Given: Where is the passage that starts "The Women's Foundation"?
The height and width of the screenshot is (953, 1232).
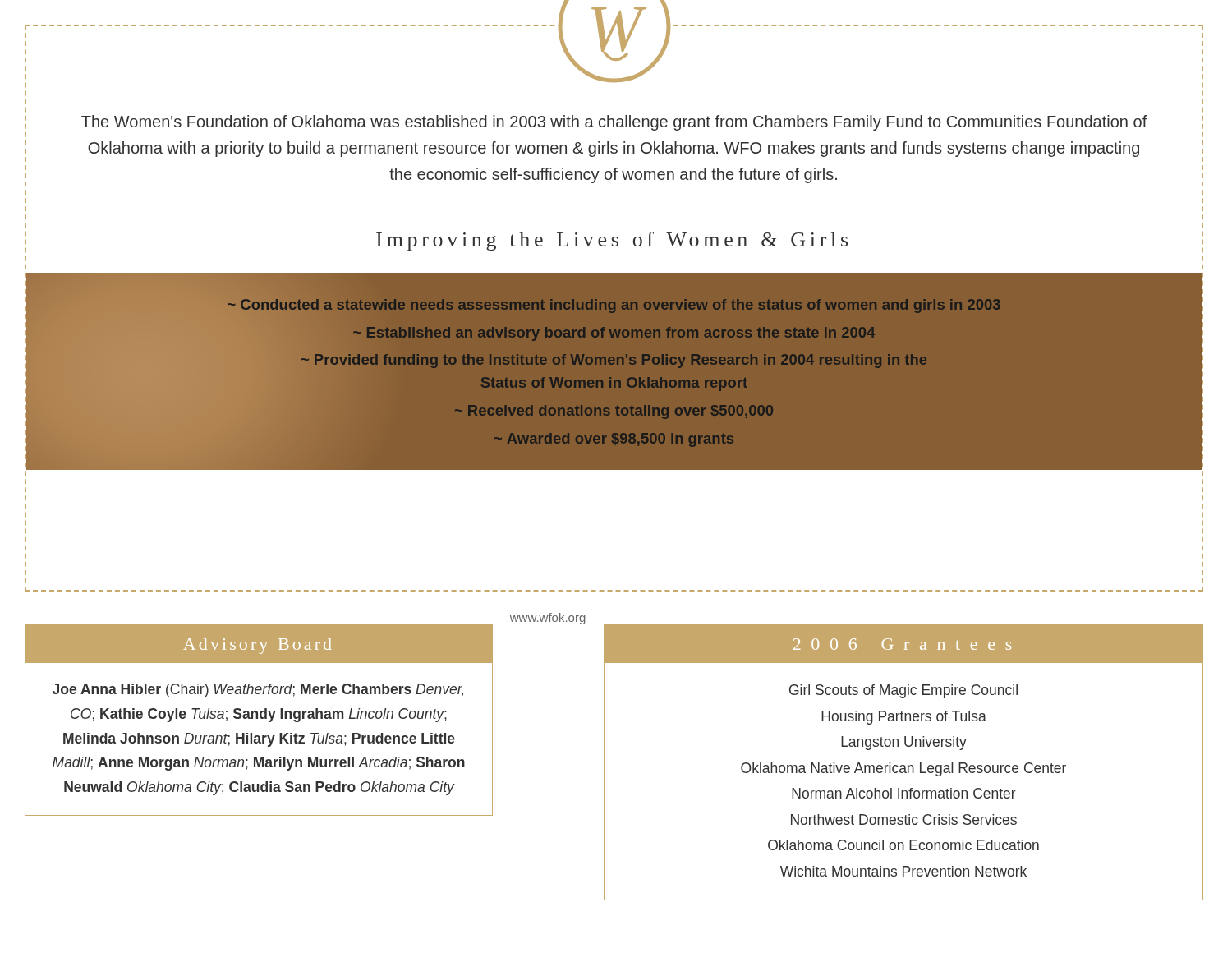Looking at the screenshot, I should pos(614,148).
